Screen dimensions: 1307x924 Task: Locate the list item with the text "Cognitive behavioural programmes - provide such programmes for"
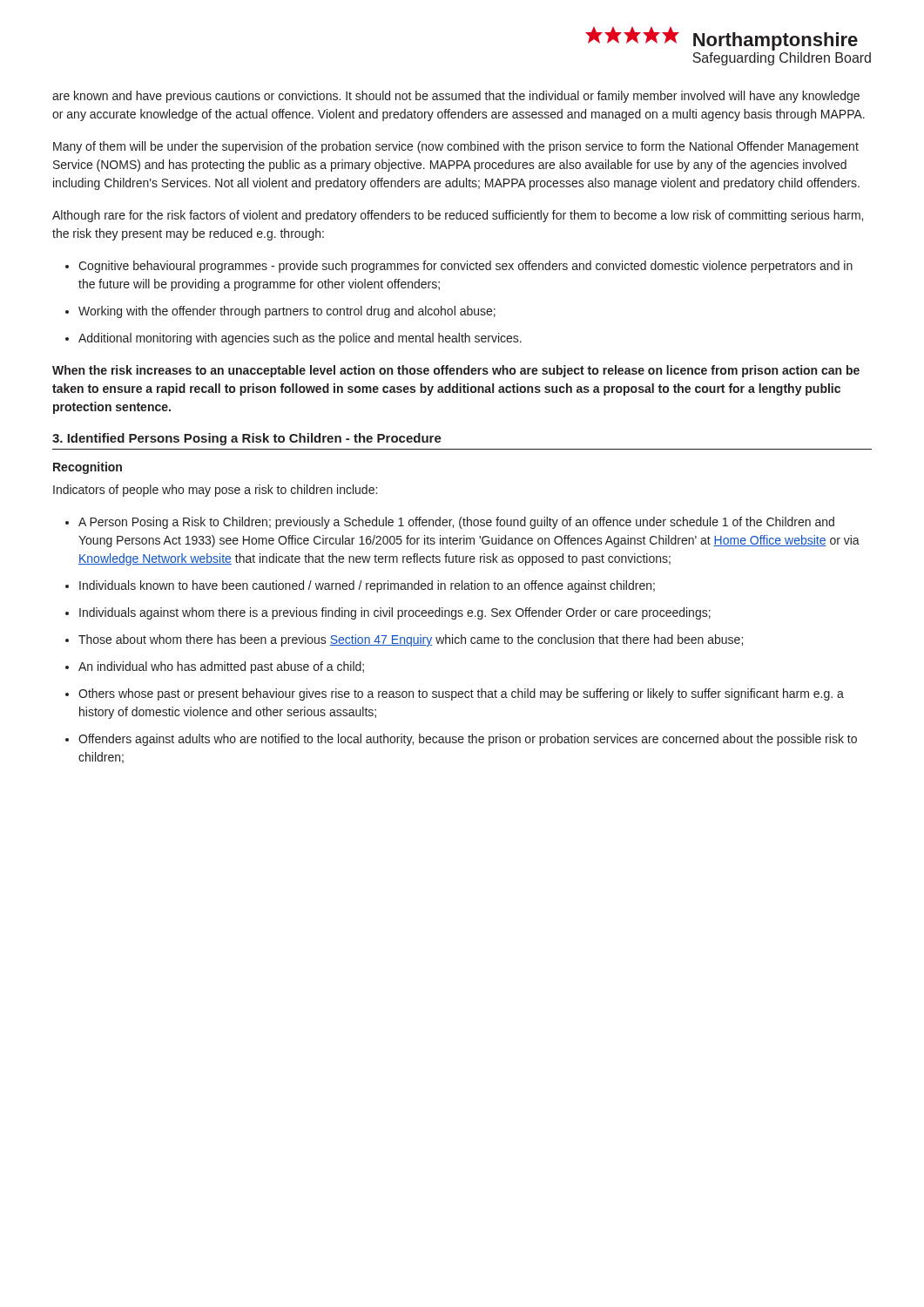(x=466, y=275)
